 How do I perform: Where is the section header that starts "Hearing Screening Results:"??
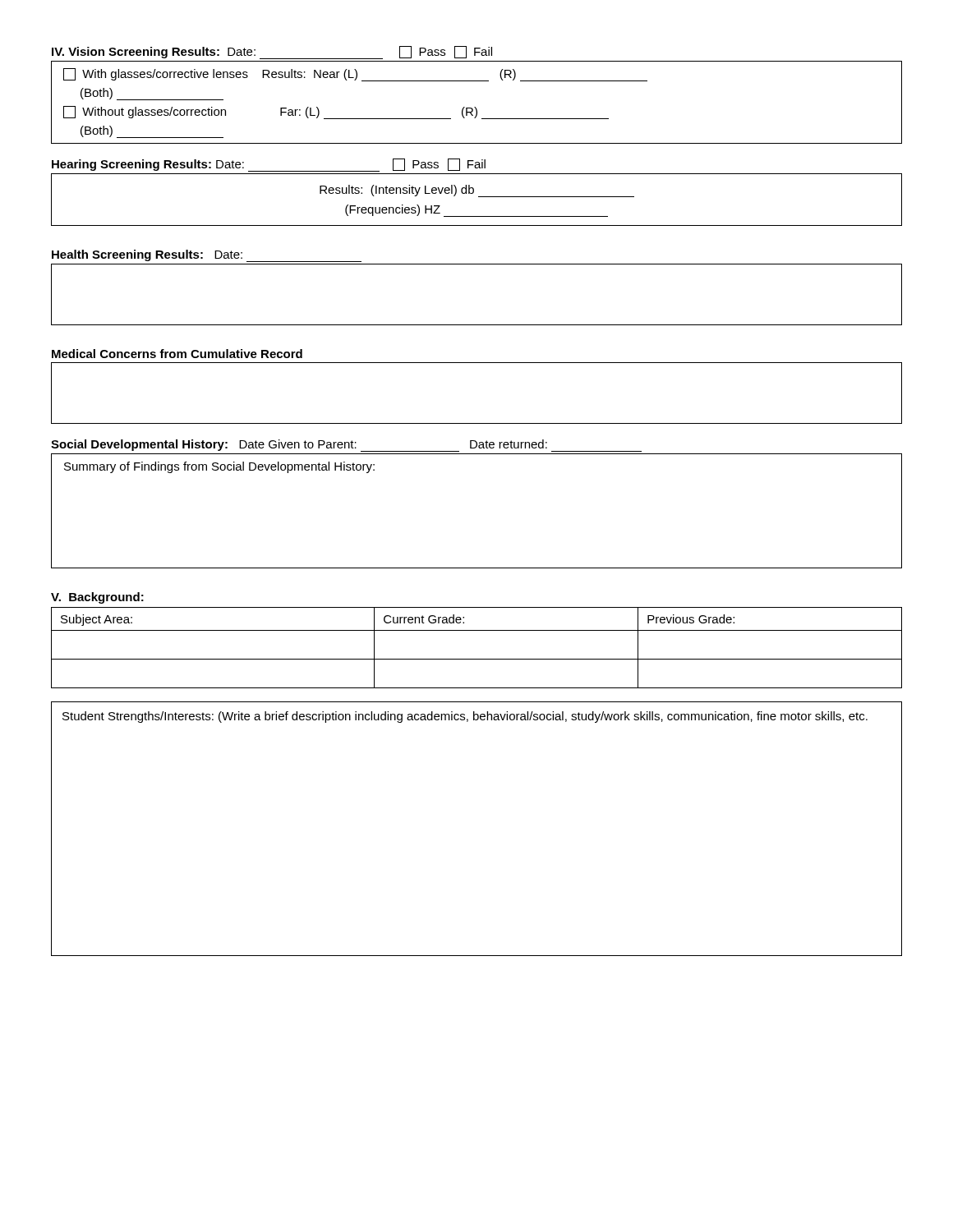click(x=269, y=164)
